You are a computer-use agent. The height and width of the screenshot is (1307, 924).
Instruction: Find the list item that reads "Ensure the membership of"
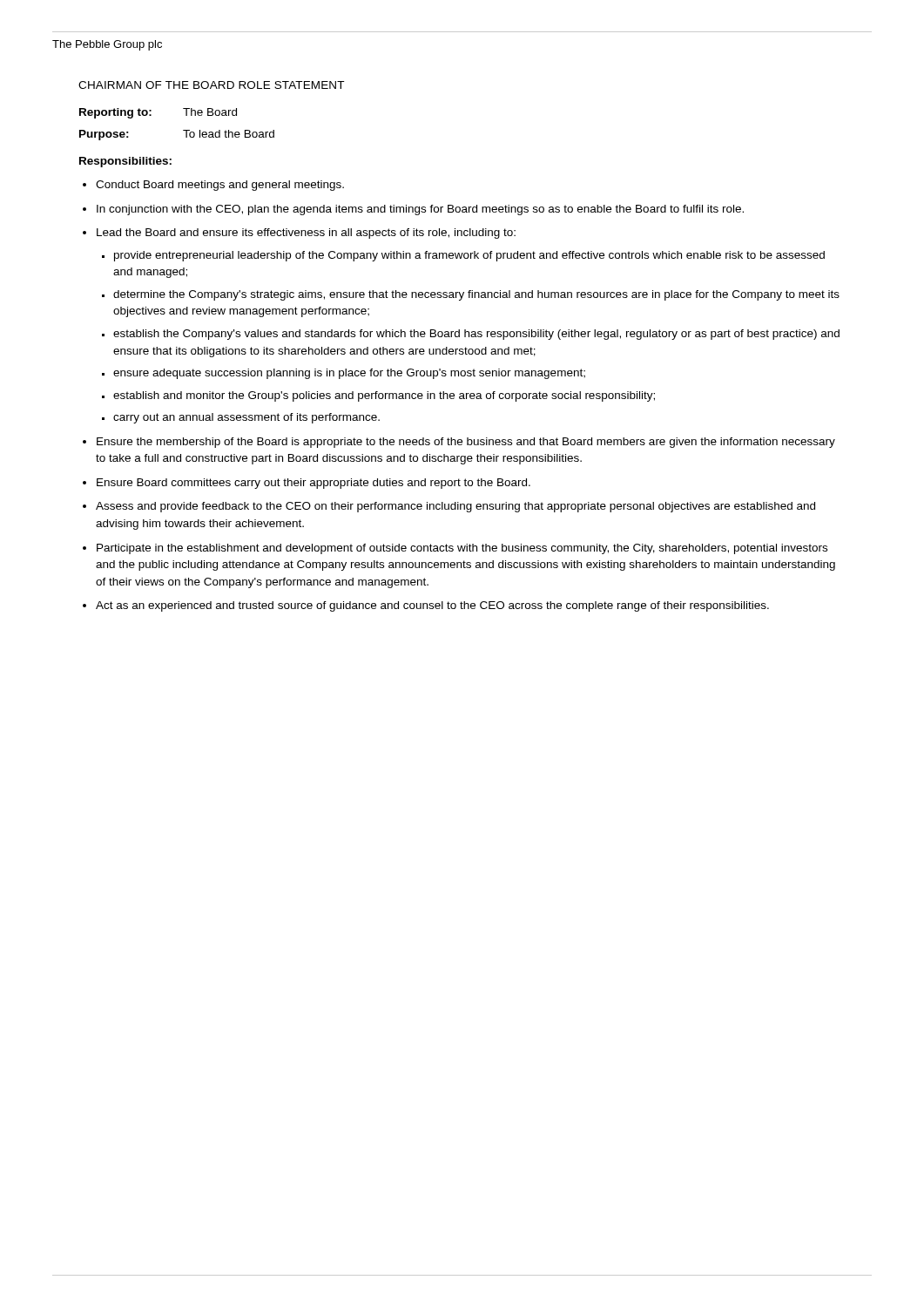point(465,450)
